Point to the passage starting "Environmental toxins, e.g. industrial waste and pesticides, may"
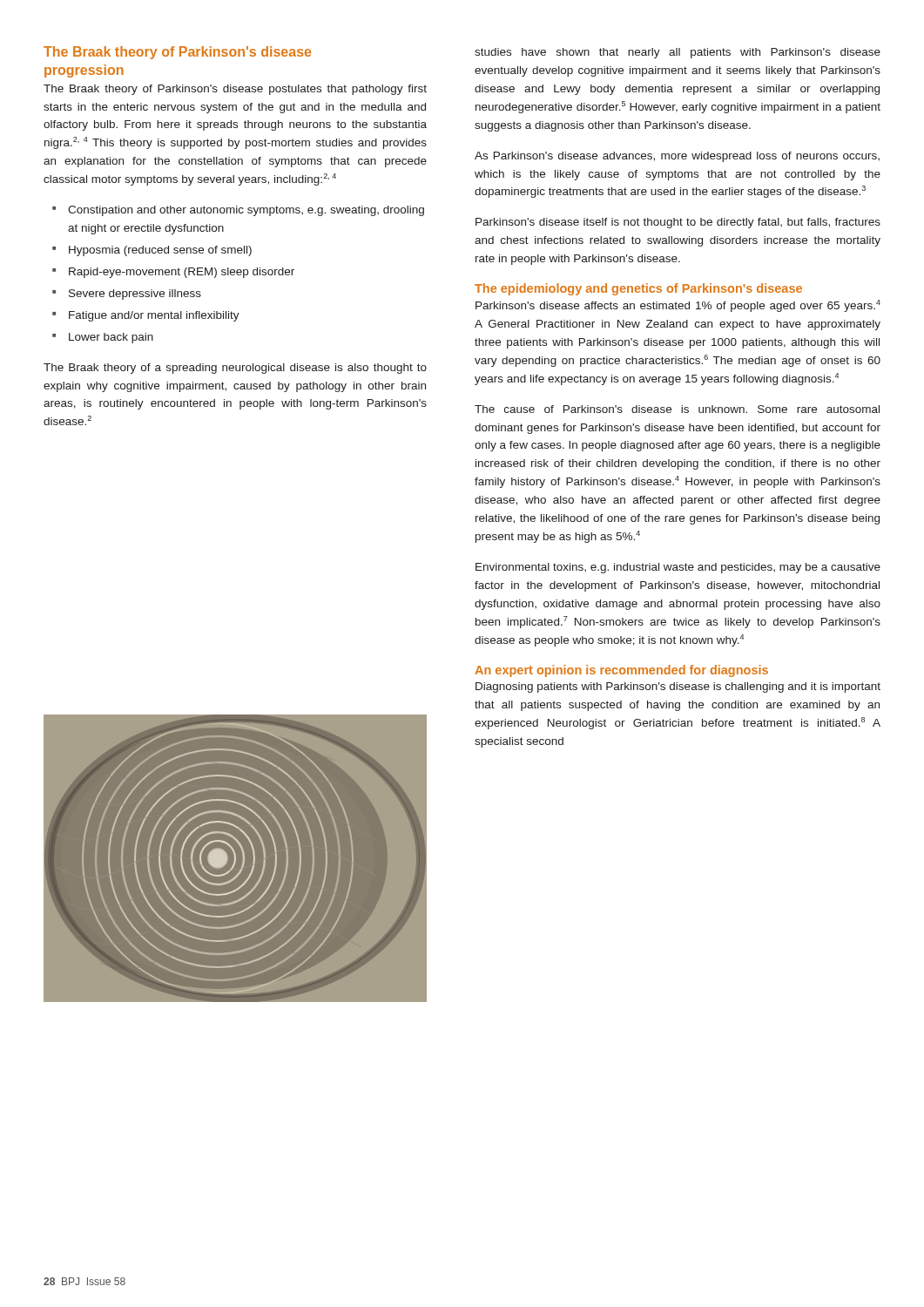Viewport: 924px width, 1307px height. pos(678,603)
